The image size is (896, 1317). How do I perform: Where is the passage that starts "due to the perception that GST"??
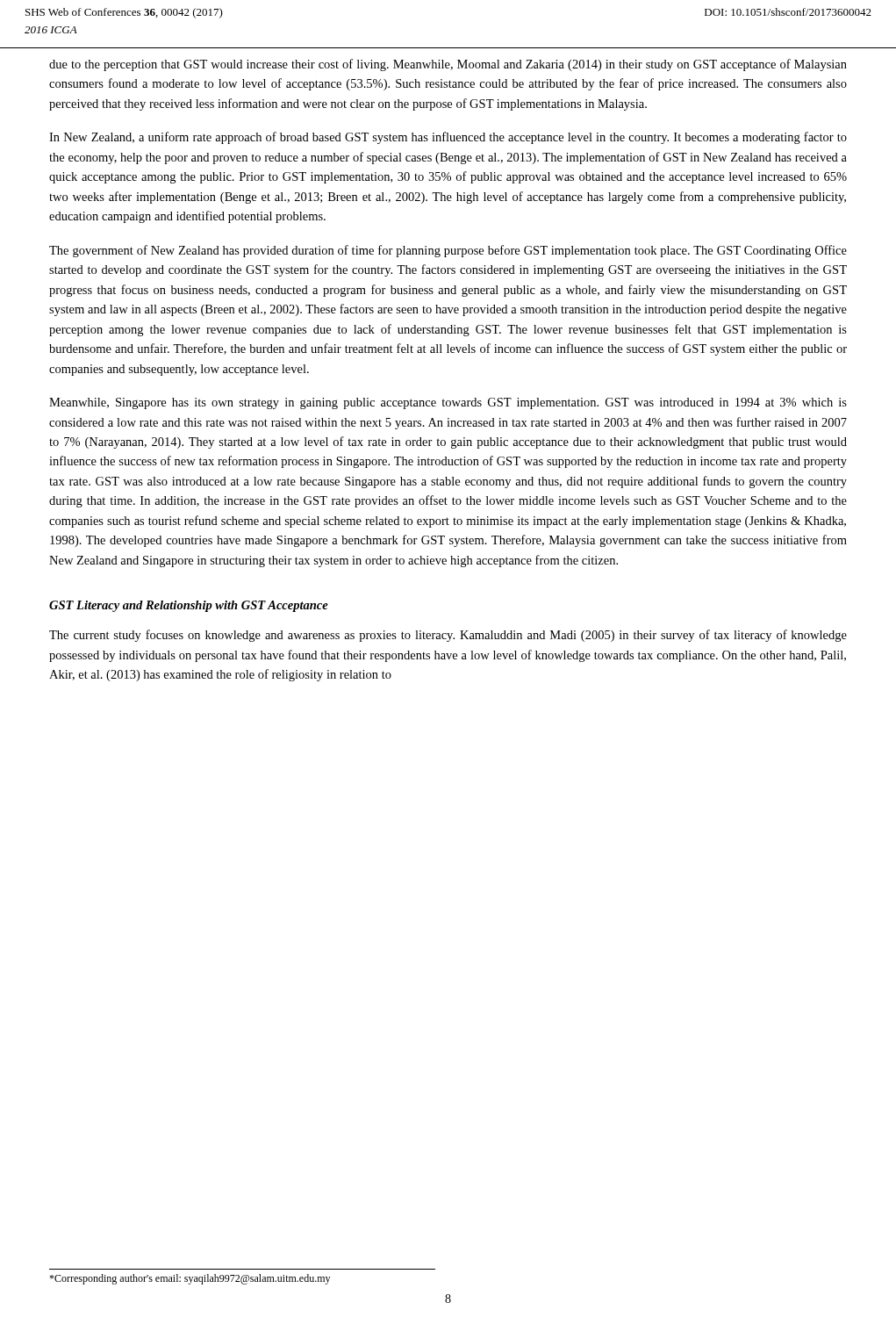(x=448, y=84)
